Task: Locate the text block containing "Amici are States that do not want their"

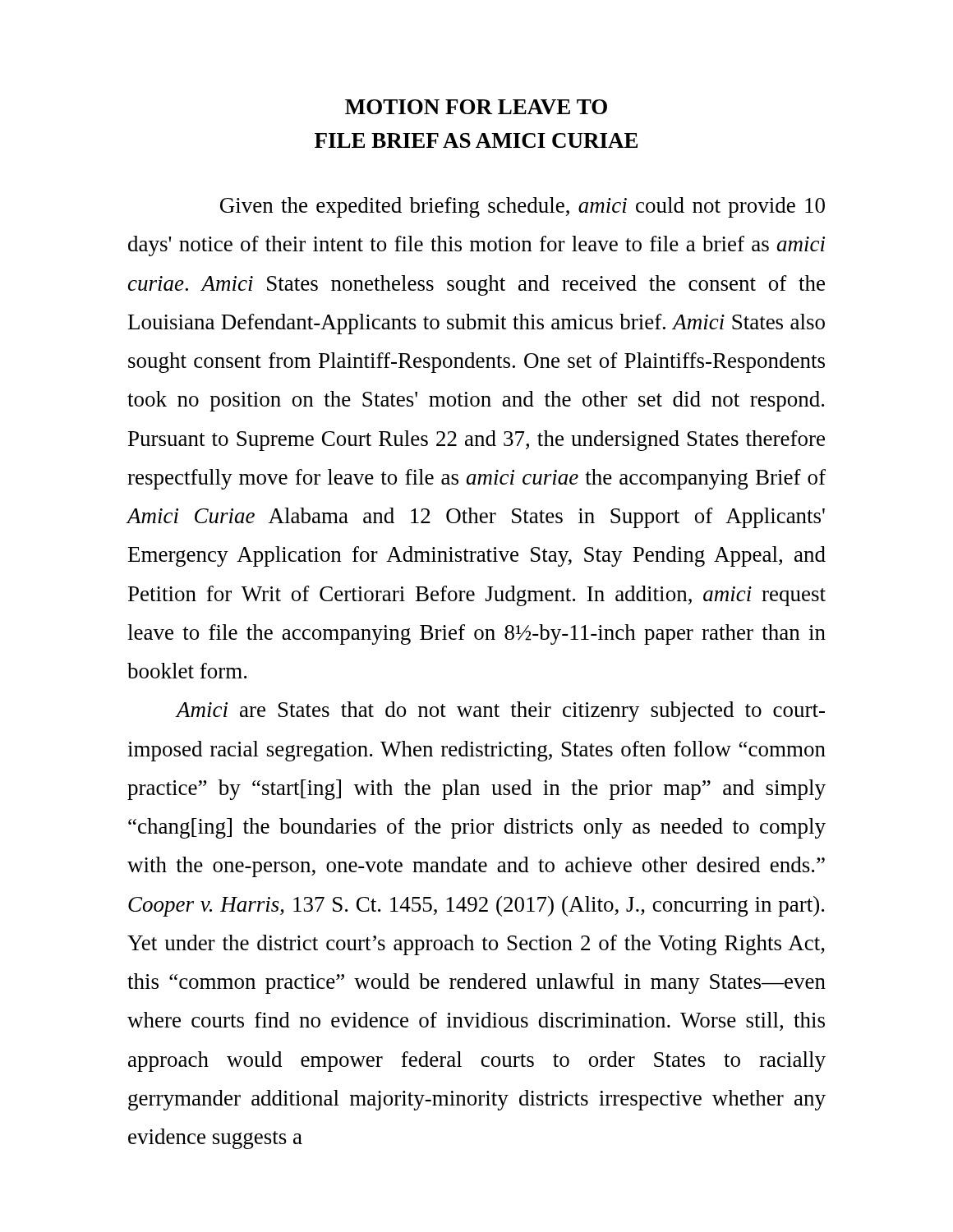Action: [x=500, y=712]
